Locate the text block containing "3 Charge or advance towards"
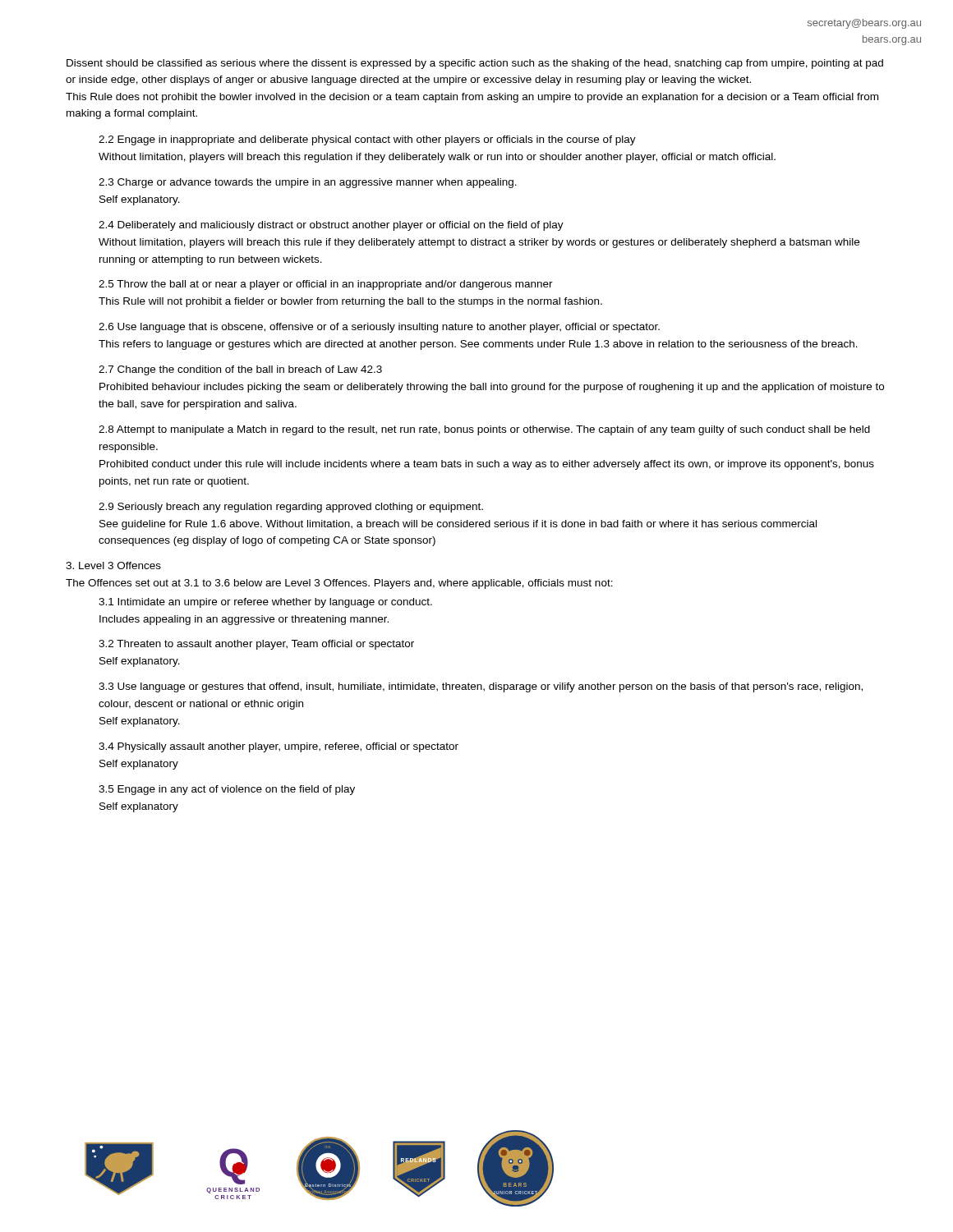The width and height of the screenshot is (953, 1232). click(308, 190)
